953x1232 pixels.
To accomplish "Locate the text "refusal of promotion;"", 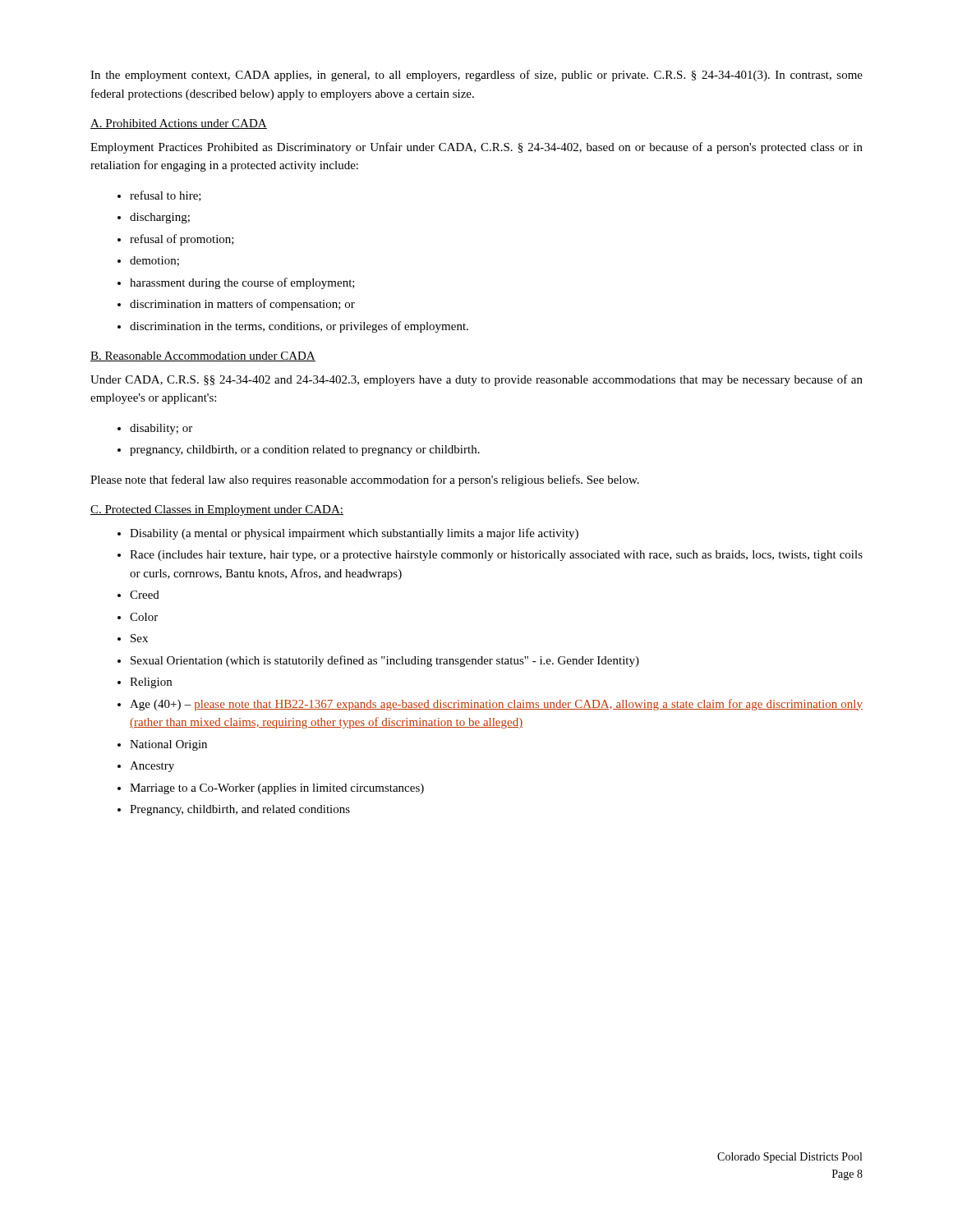I will 176,240.
